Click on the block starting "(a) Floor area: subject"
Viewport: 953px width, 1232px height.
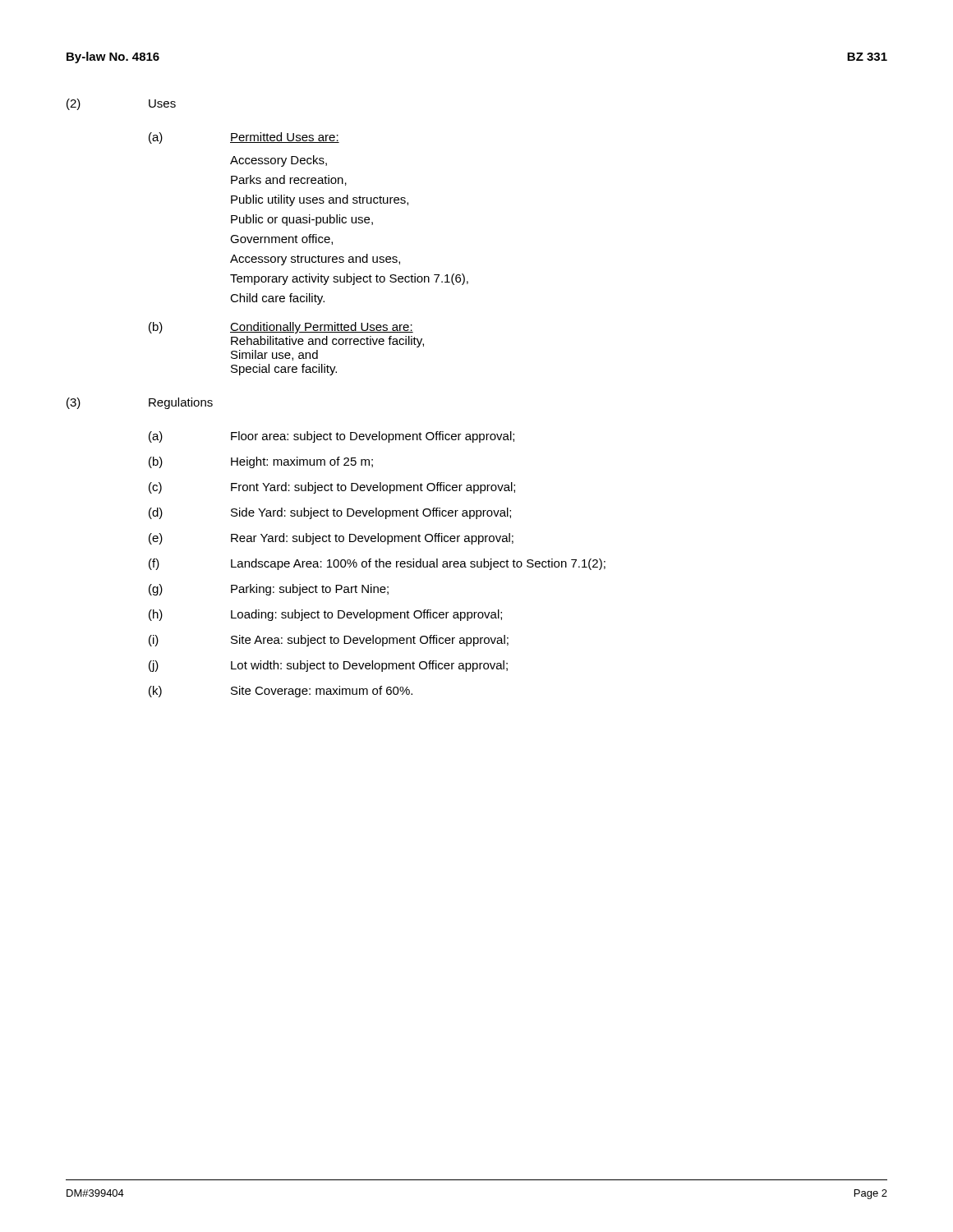(x=518, y=436)
